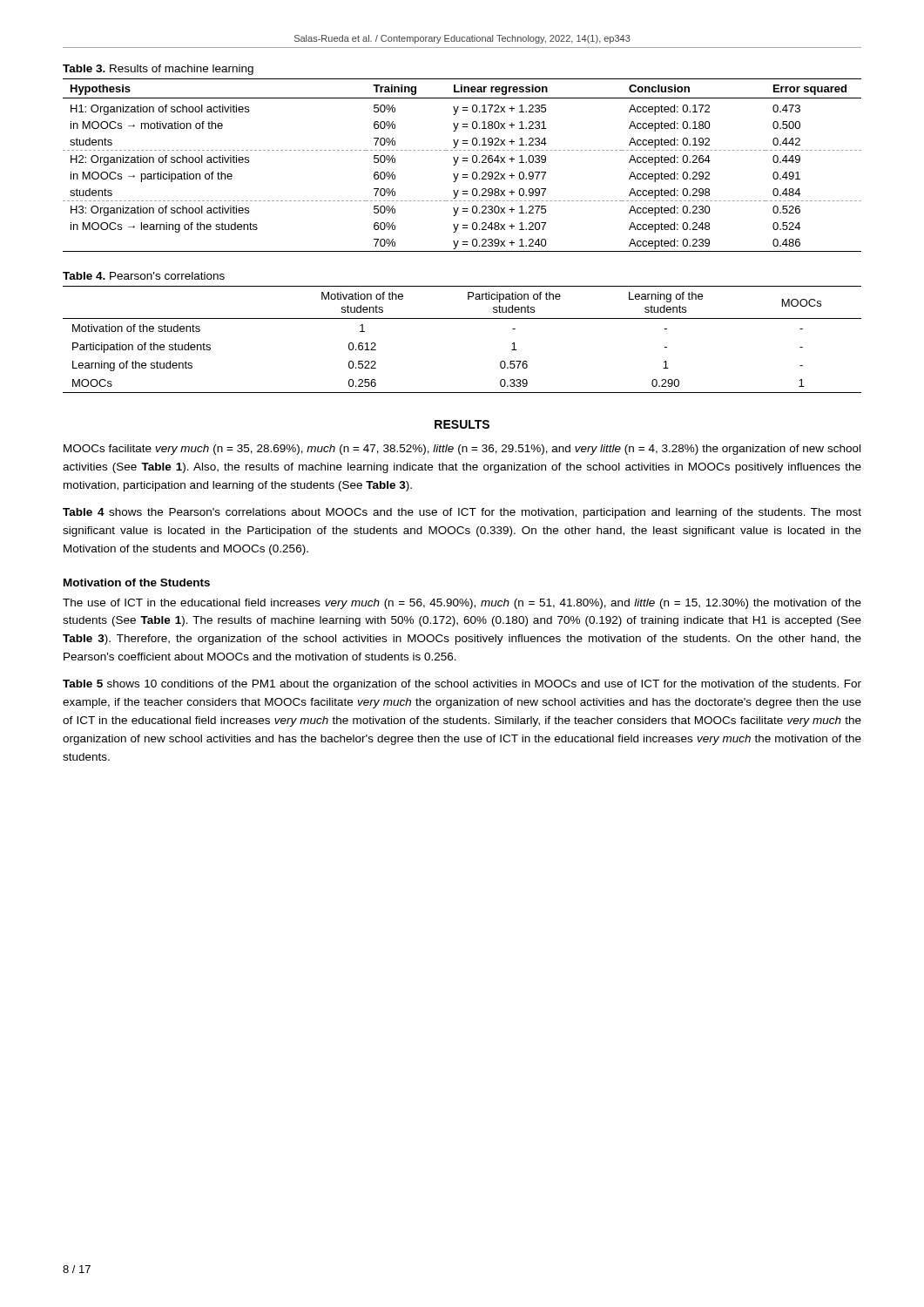Where is the passage that starts "MOOCs facilitate very much (n ="?
The height and width of the screenshot is (1307, 924).
click(462, 467)
